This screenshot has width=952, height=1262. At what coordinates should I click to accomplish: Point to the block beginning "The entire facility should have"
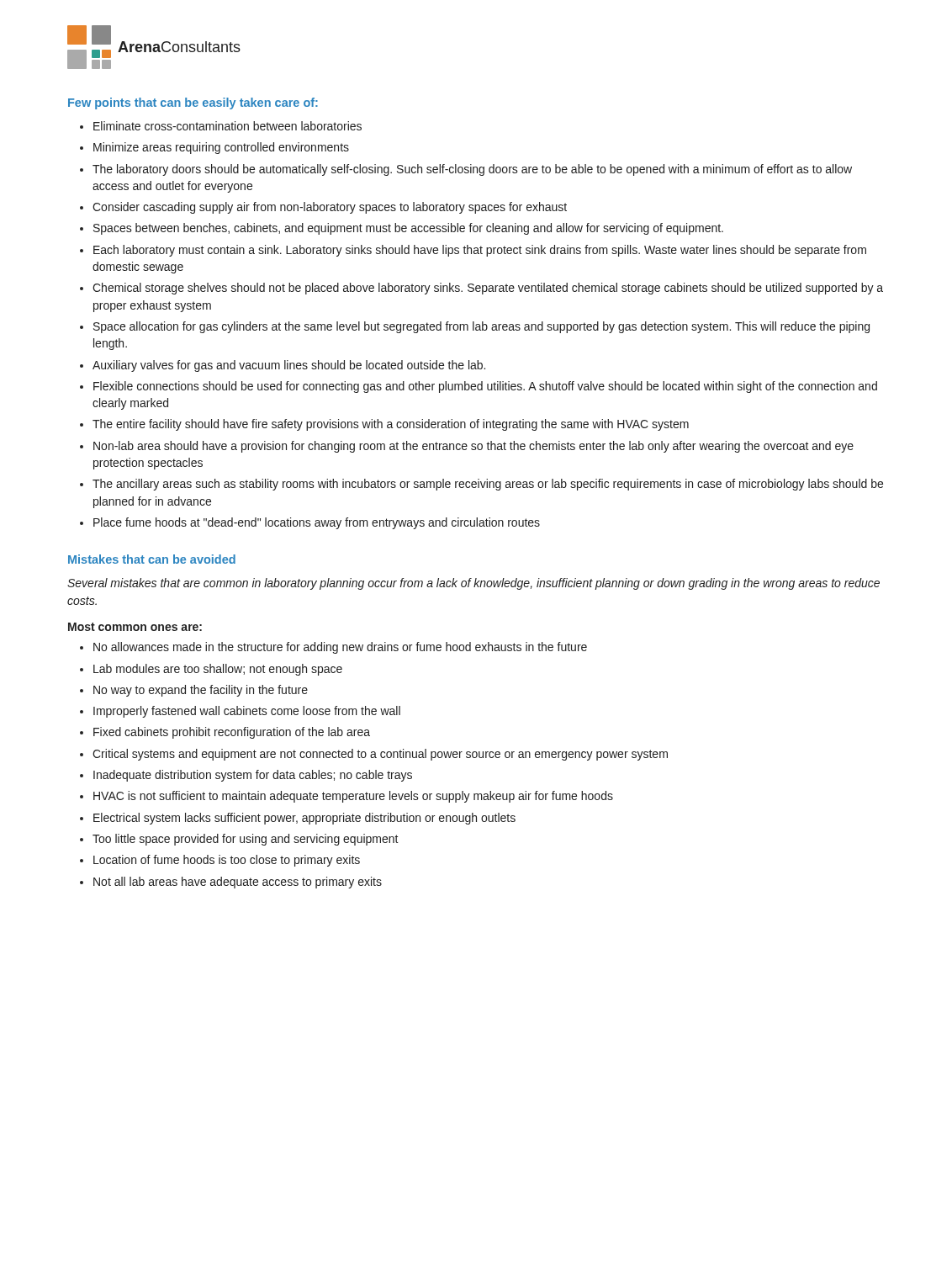(391, 424)
